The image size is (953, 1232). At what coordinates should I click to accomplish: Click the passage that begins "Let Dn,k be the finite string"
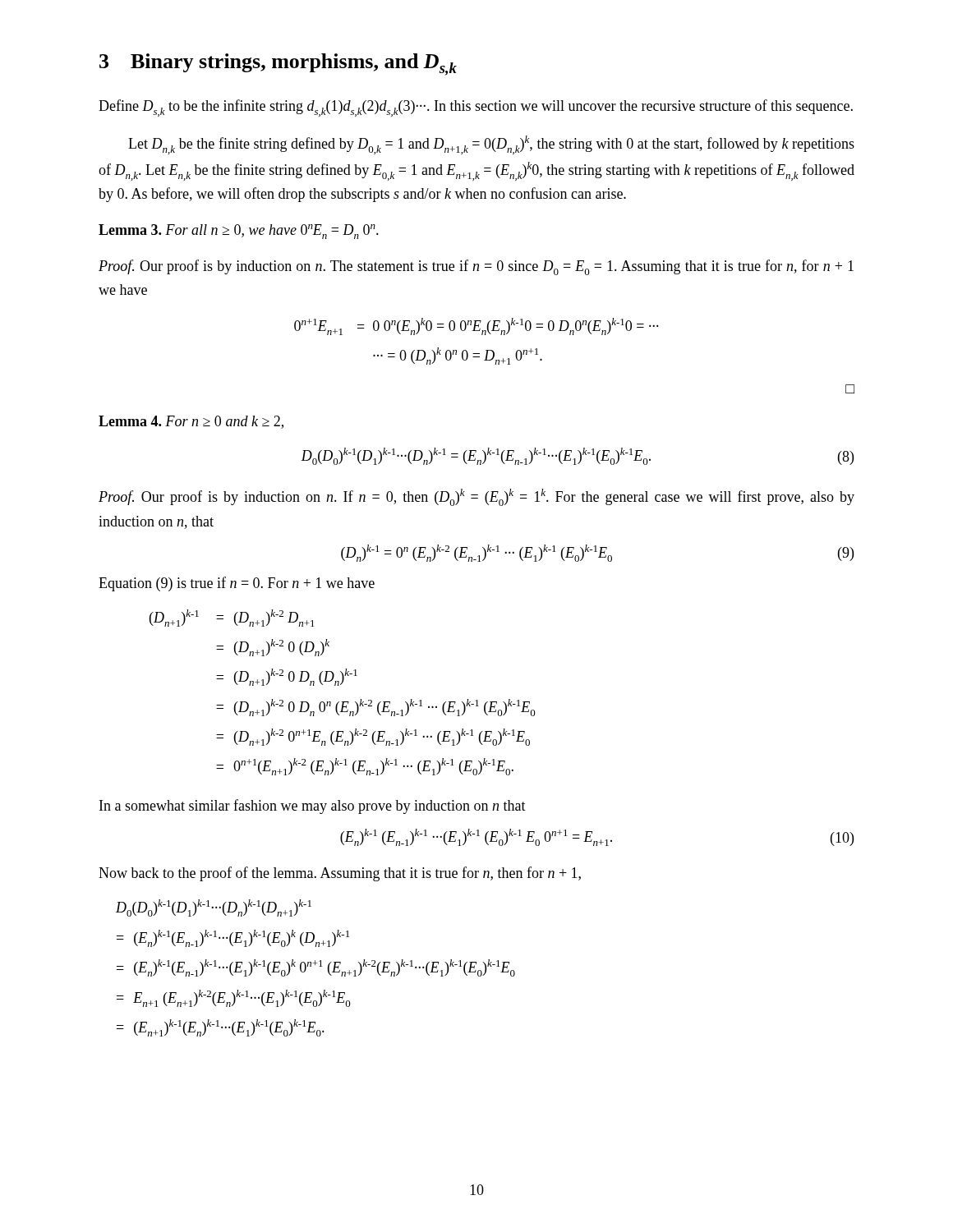[476, 168]
